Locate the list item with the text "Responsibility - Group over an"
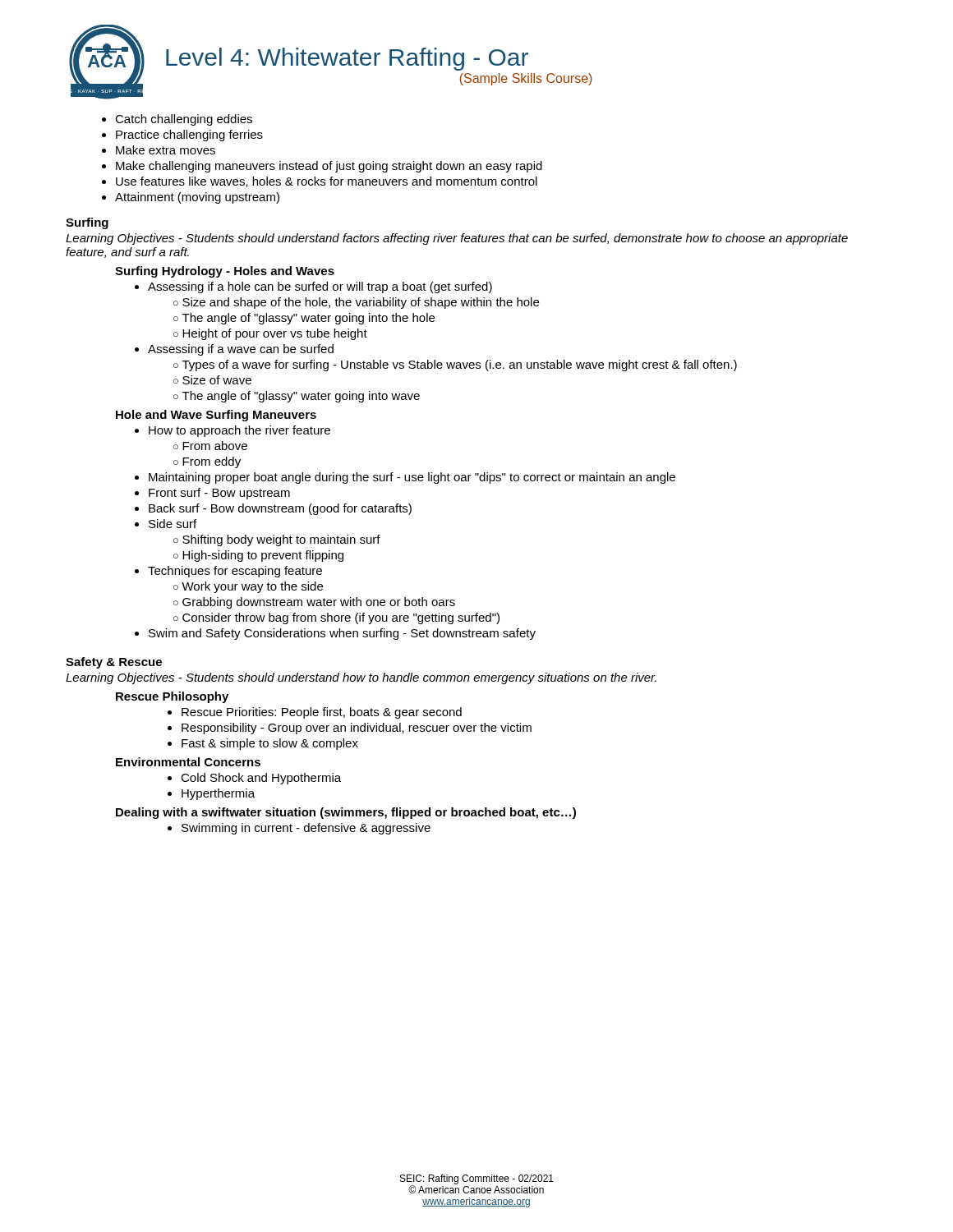The width and height of the screenshot is (953, 1232). pos(356,727)
